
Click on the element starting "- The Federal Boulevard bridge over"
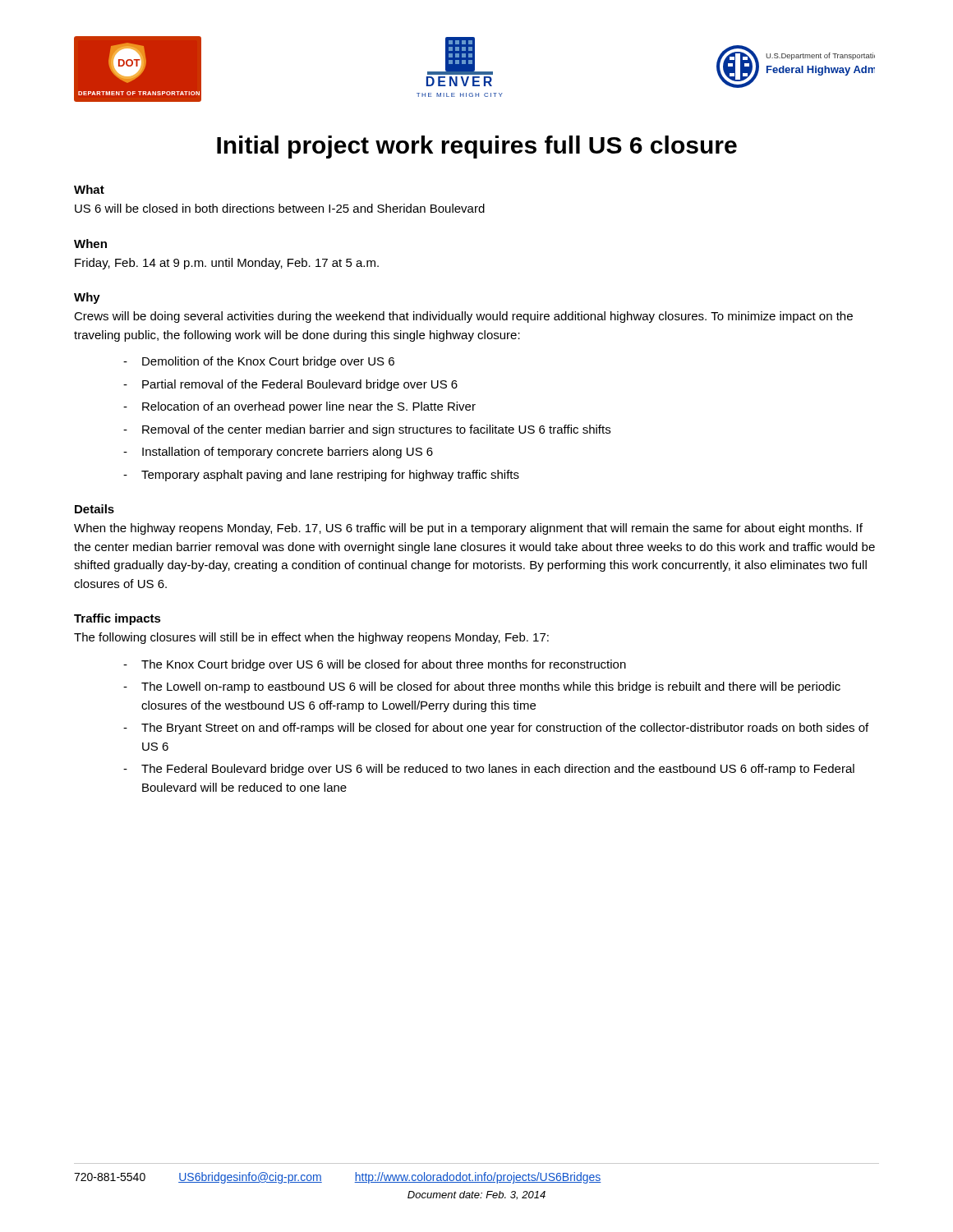[x=501, y=778]
